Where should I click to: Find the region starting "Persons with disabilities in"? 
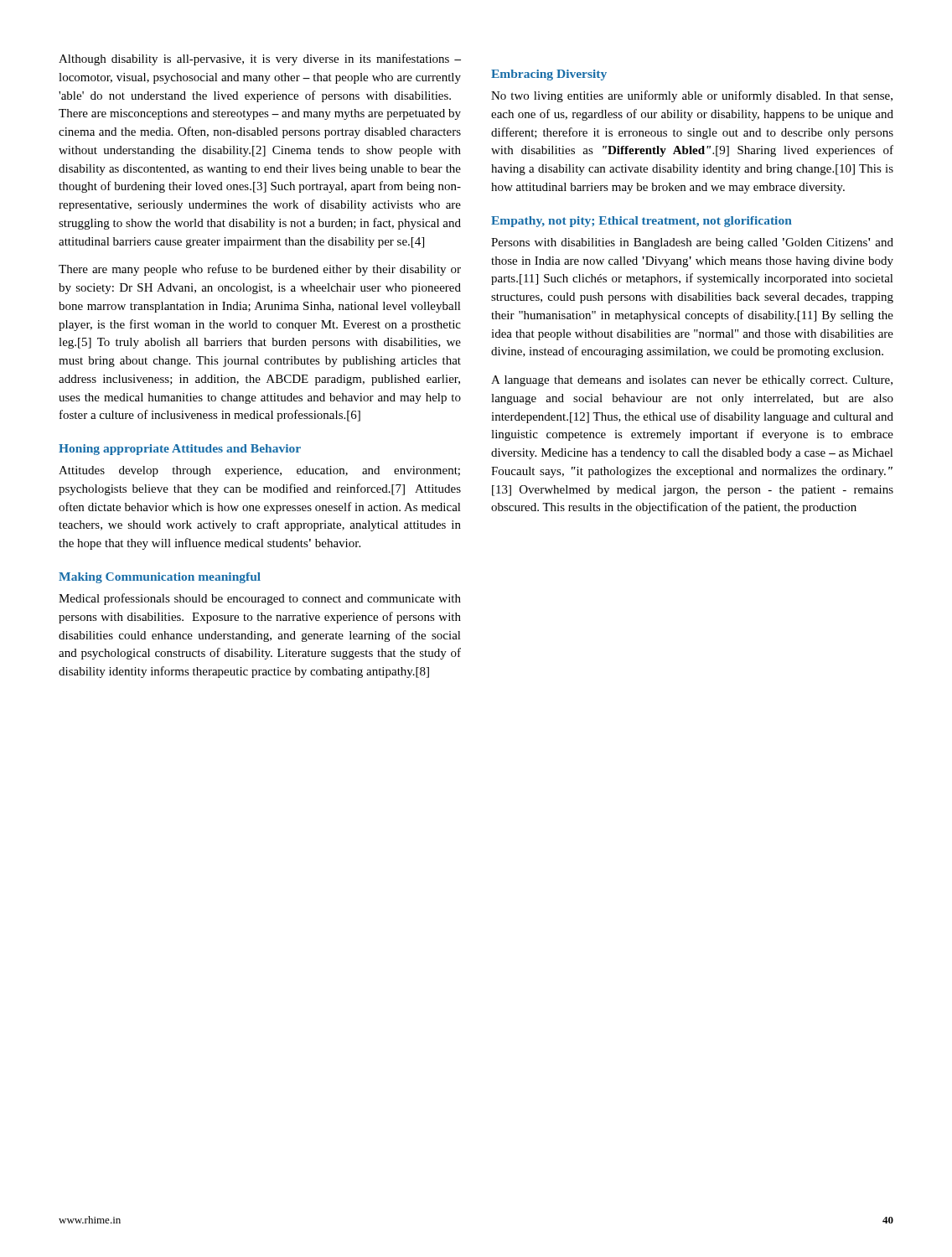[x=692, y=297]
